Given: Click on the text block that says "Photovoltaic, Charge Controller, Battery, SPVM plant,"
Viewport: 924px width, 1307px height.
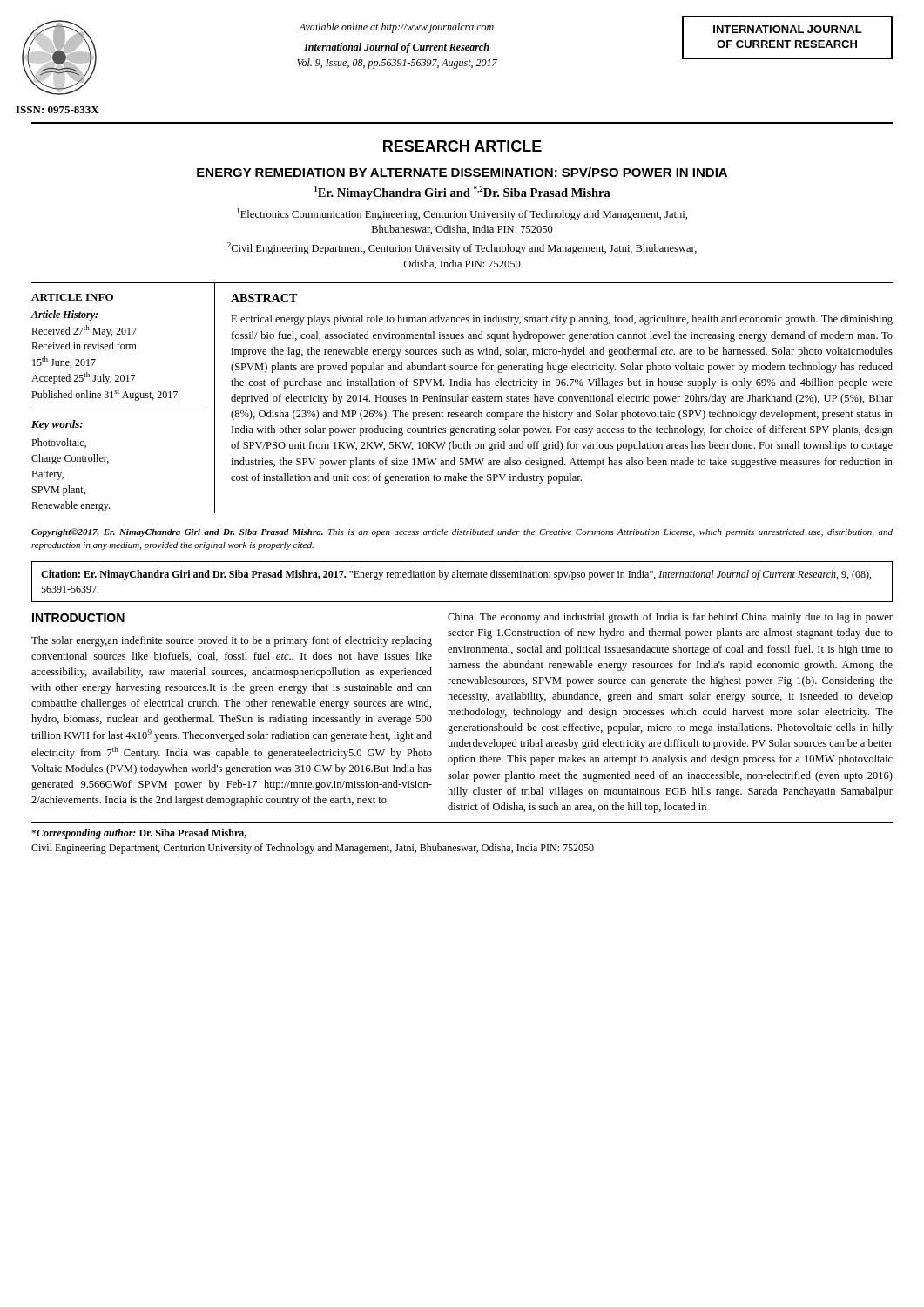Looking at the screenshot, I should tap(71, 474).
